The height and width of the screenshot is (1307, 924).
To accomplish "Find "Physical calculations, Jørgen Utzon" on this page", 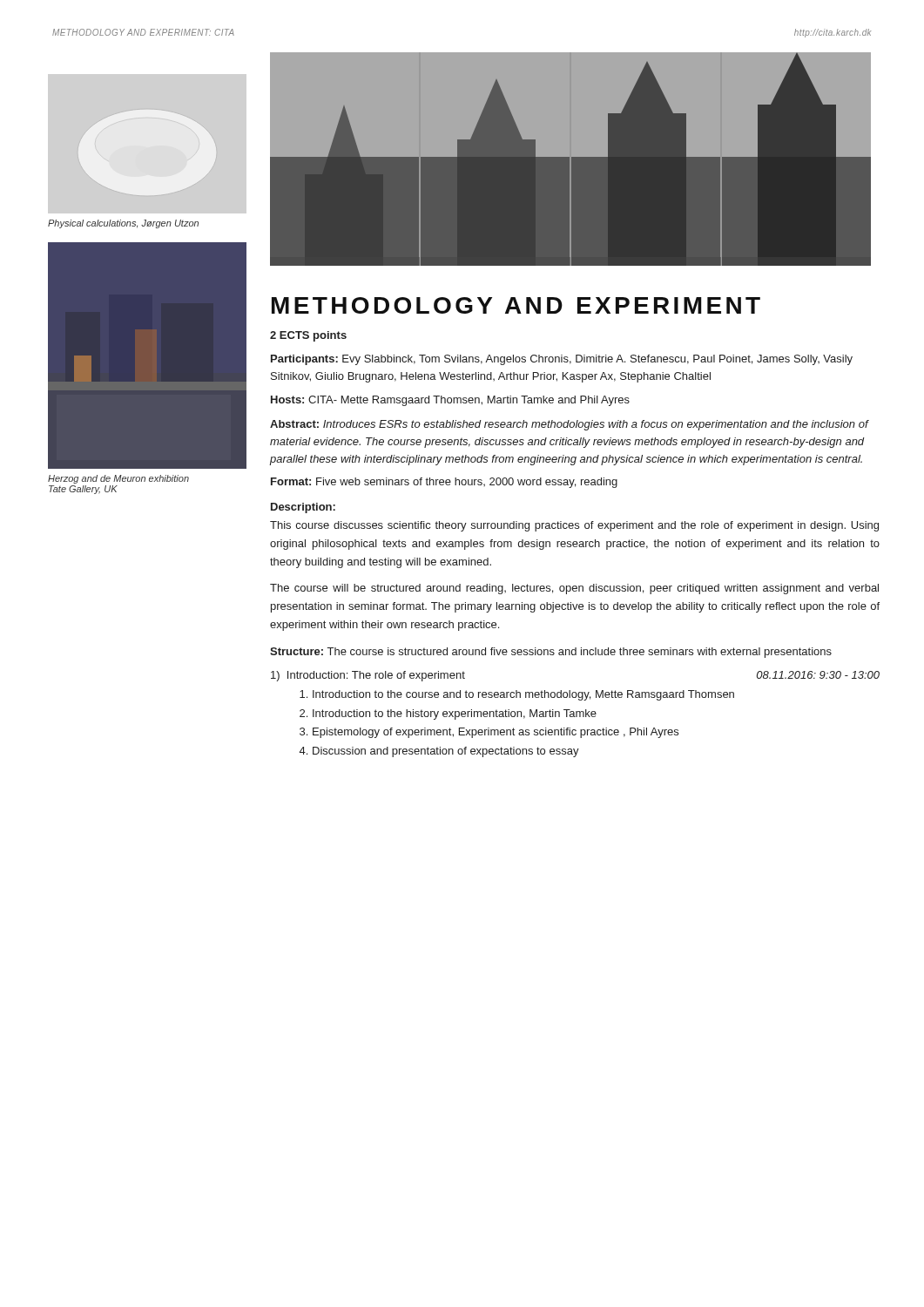I will [123, 223].
